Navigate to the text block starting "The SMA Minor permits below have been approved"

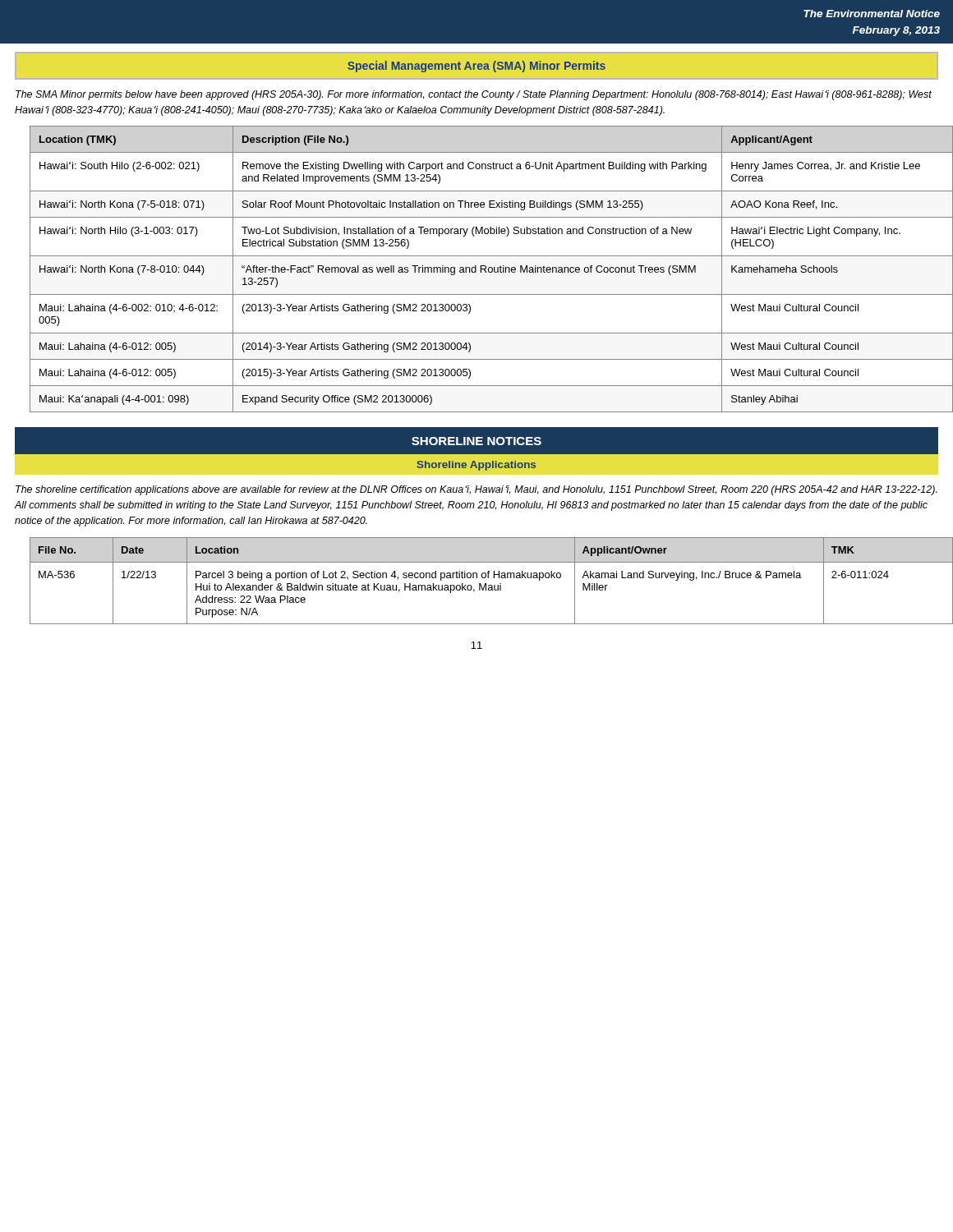click(473, 102)
